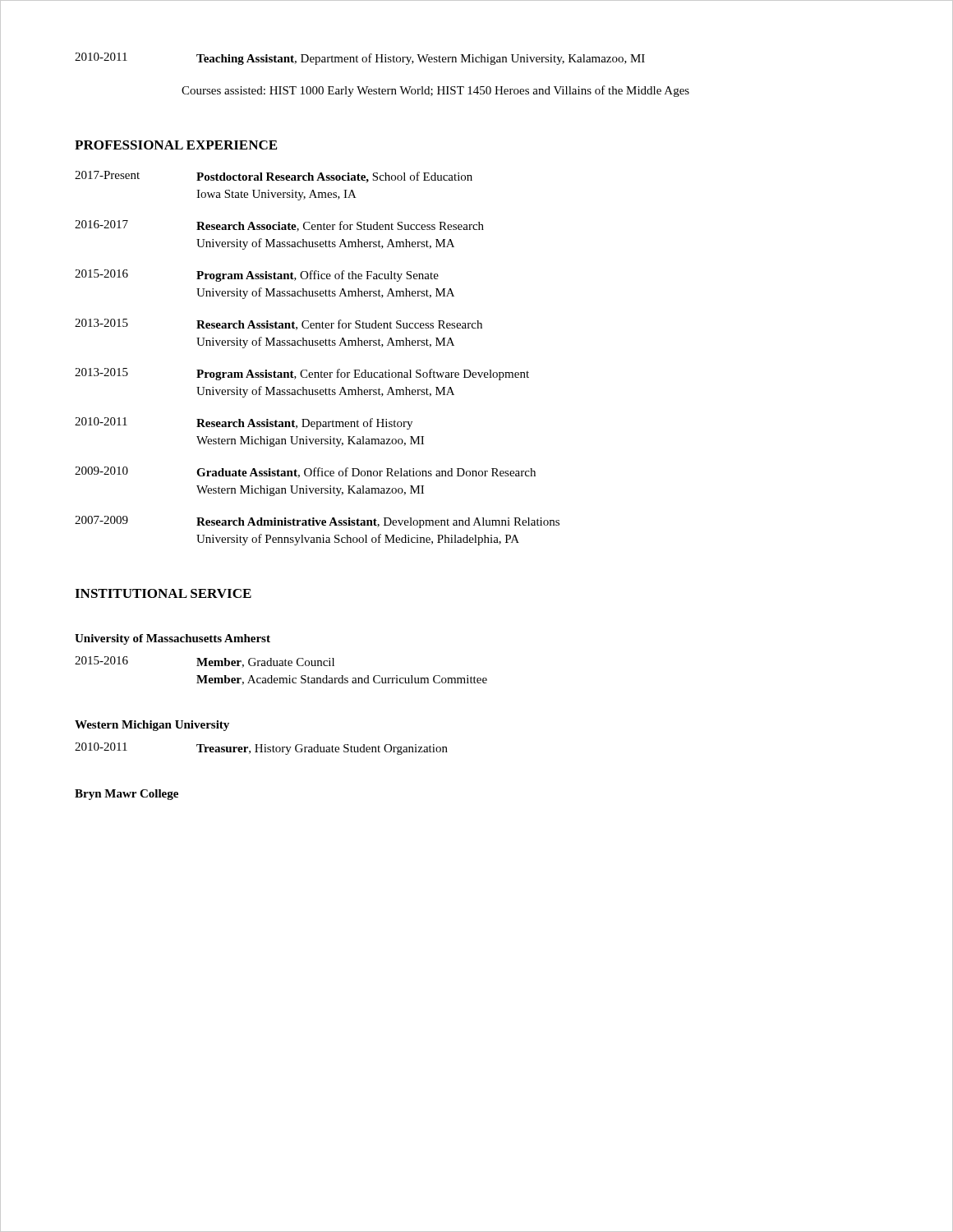Select the text block starting "2009-2010 Graduate Assistant, Office of"
This screenshot has height=1232, width=953.
476,481
